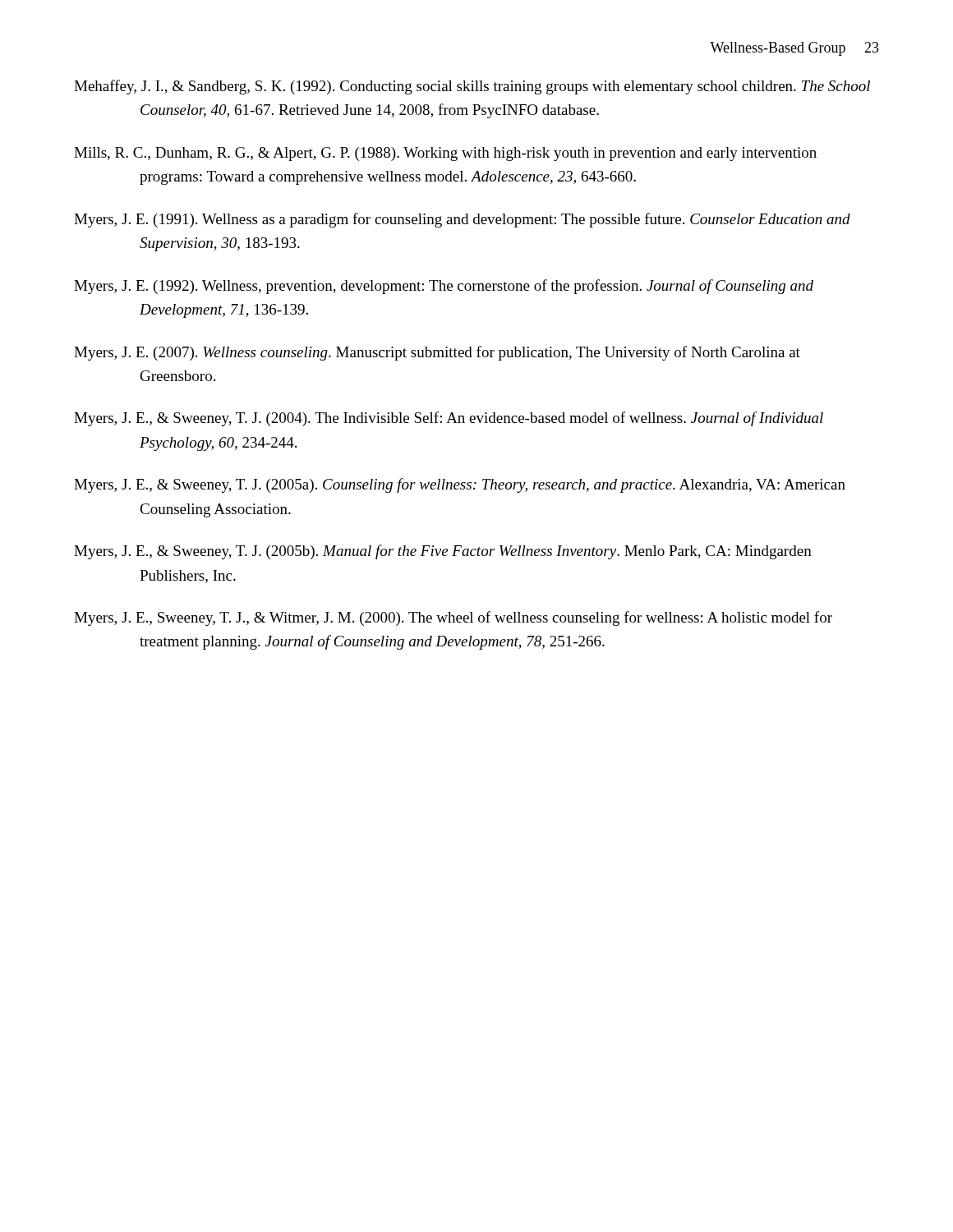Click on the list item with the text "Myers, J. E. (1991). Wellness as"
Viewport: 953px width, 1232px height.
pyautogui.click(x=462, y=231)
